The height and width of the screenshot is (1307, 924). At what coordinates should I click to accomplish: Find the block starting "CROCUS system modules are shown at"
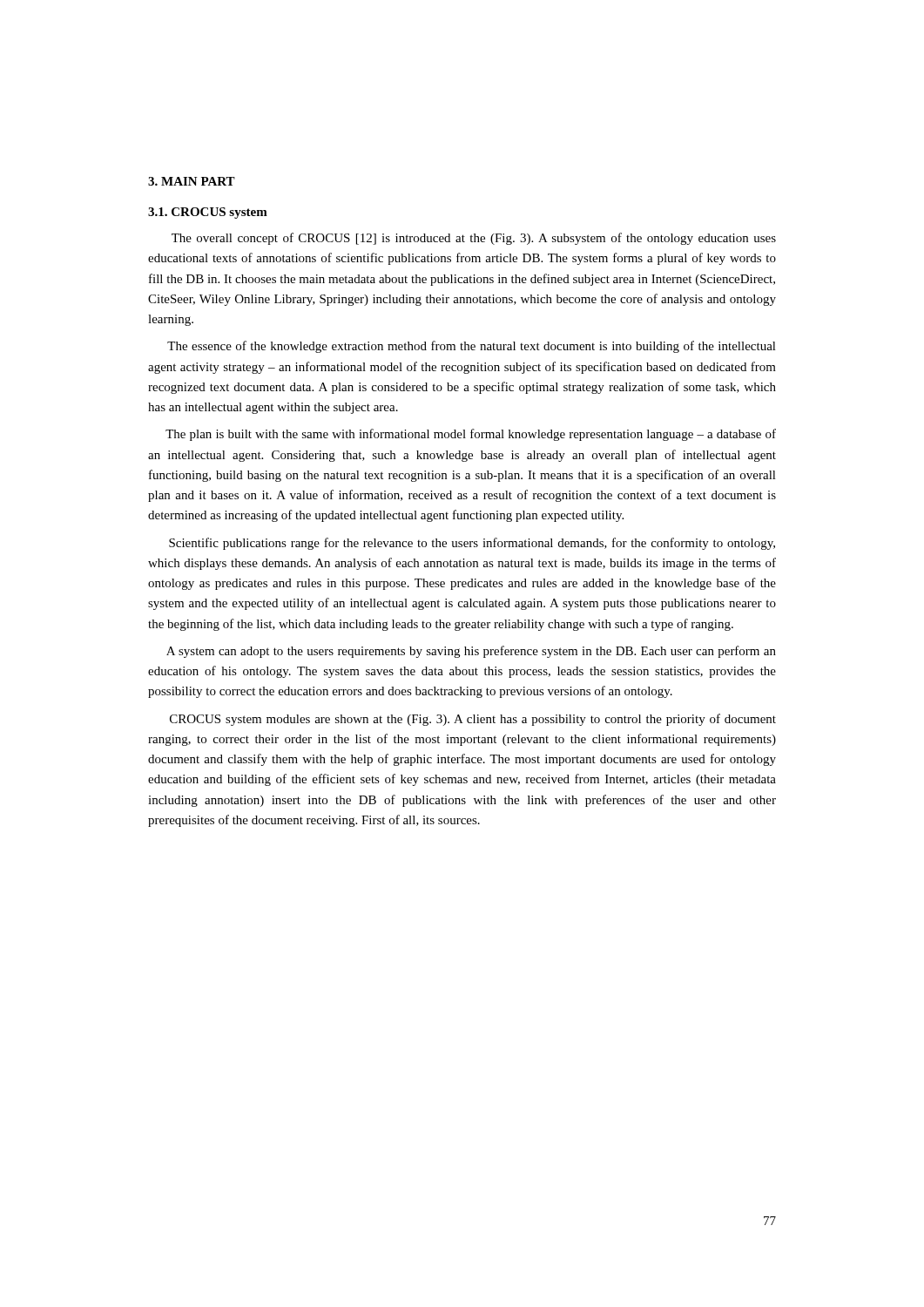[462, 769]
